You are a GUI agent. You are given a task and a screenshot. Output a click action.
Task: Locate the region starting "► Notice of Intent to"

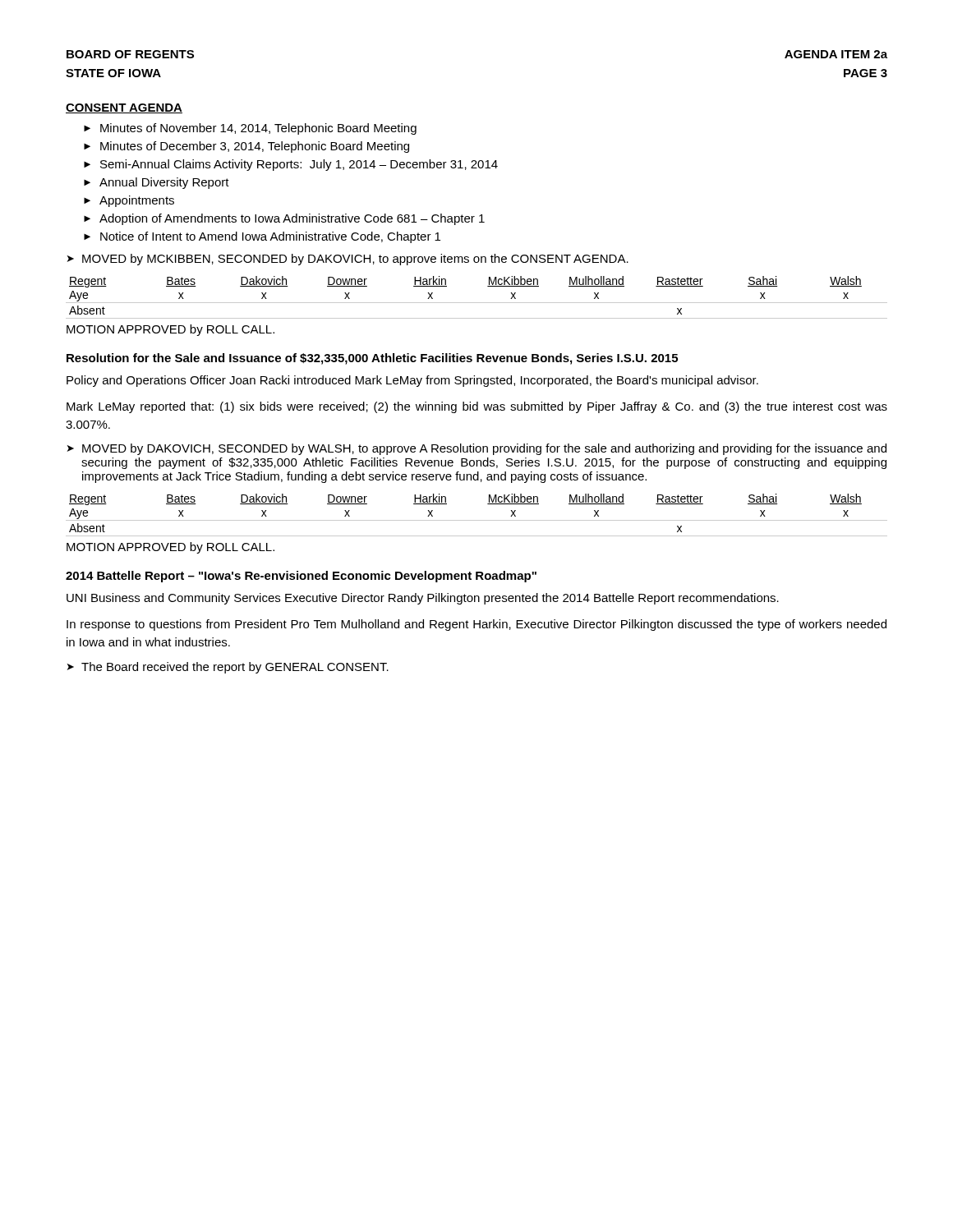coord(262,237)
